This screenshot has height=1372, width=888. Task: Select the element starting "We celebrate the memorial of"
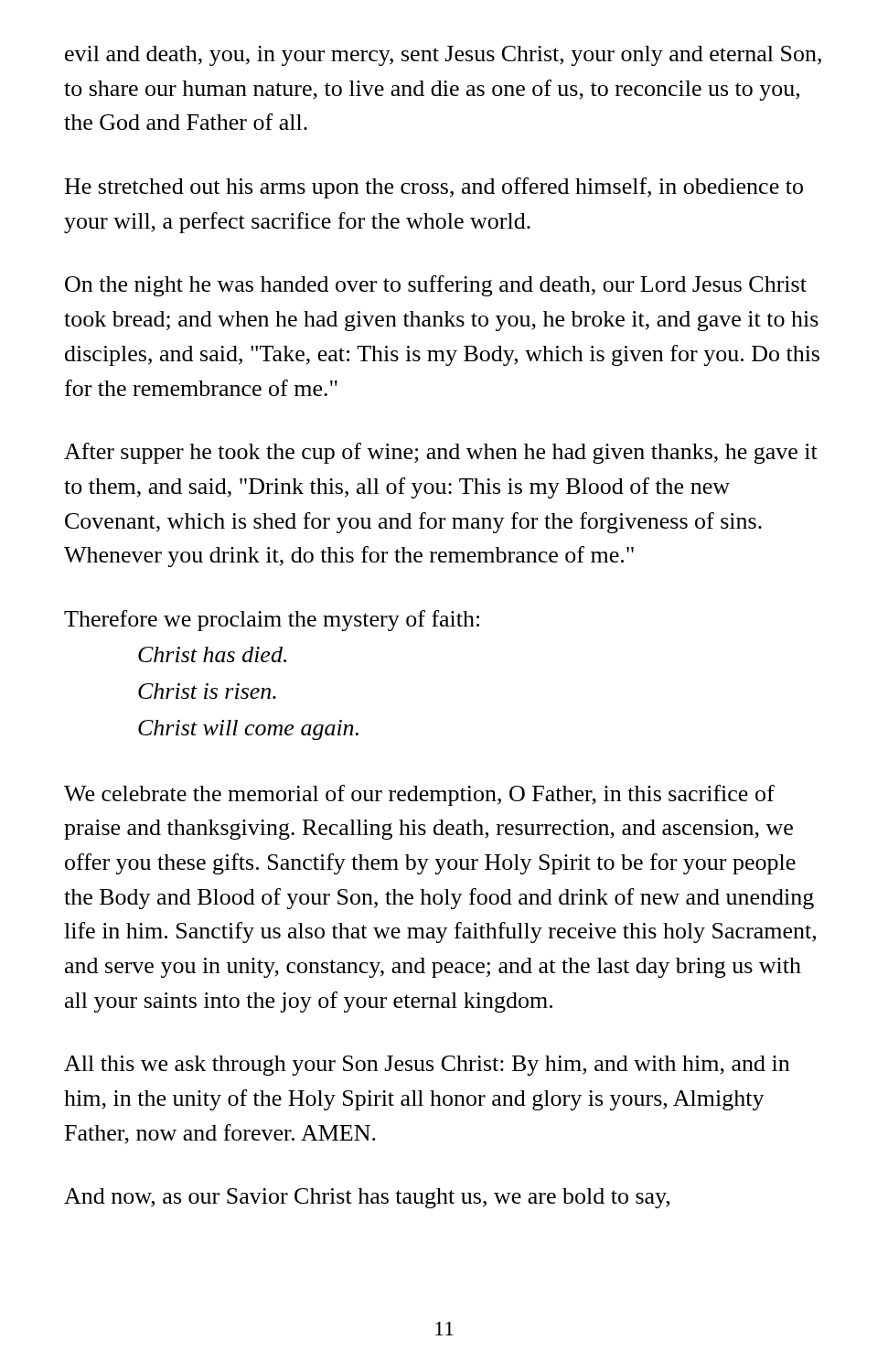[441, 896]
